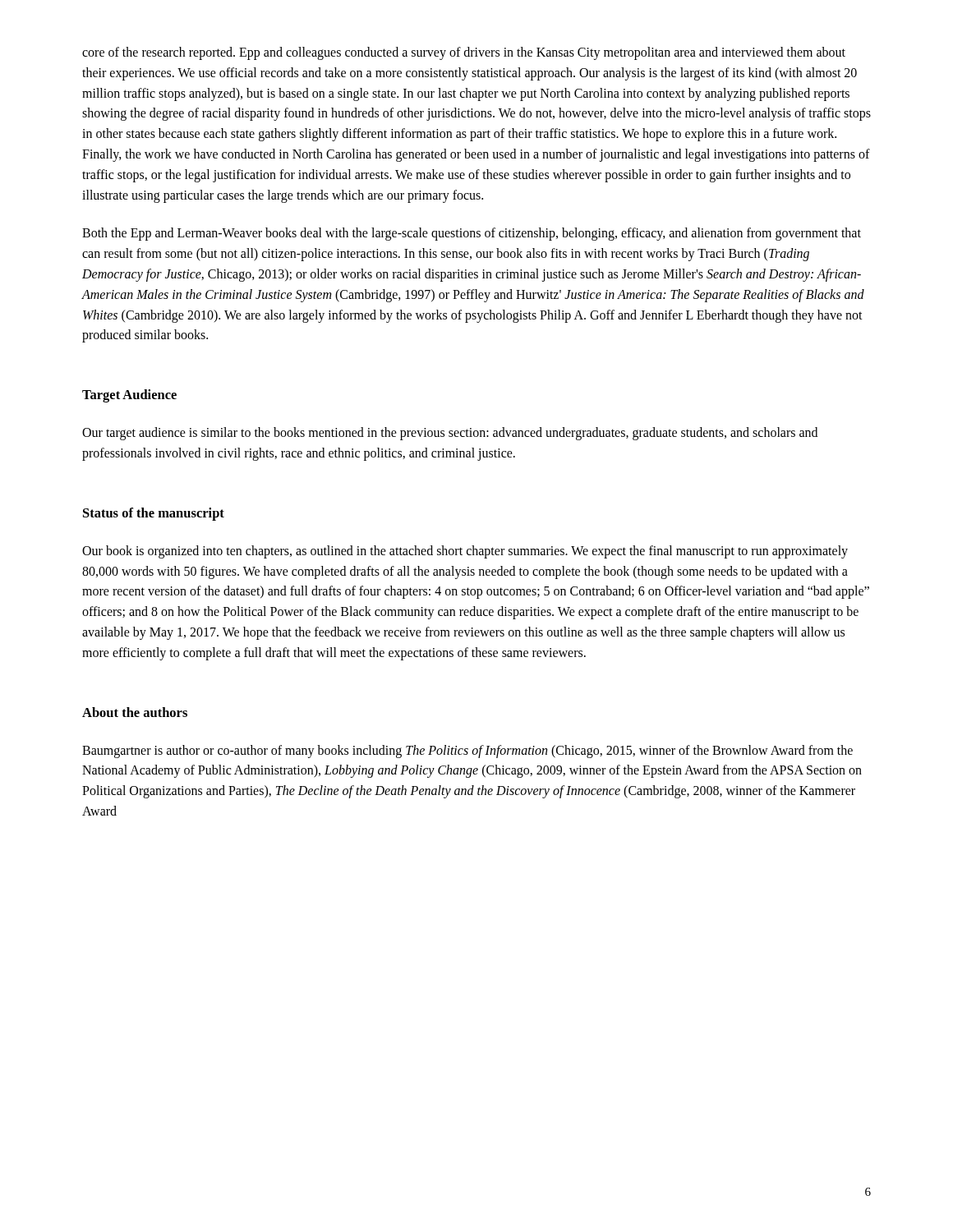Image resolution: width=953 pixels, height=1232 pixels.
Task: Locate the region starting "Baumgartner is author"
Action: click(472, 780)
